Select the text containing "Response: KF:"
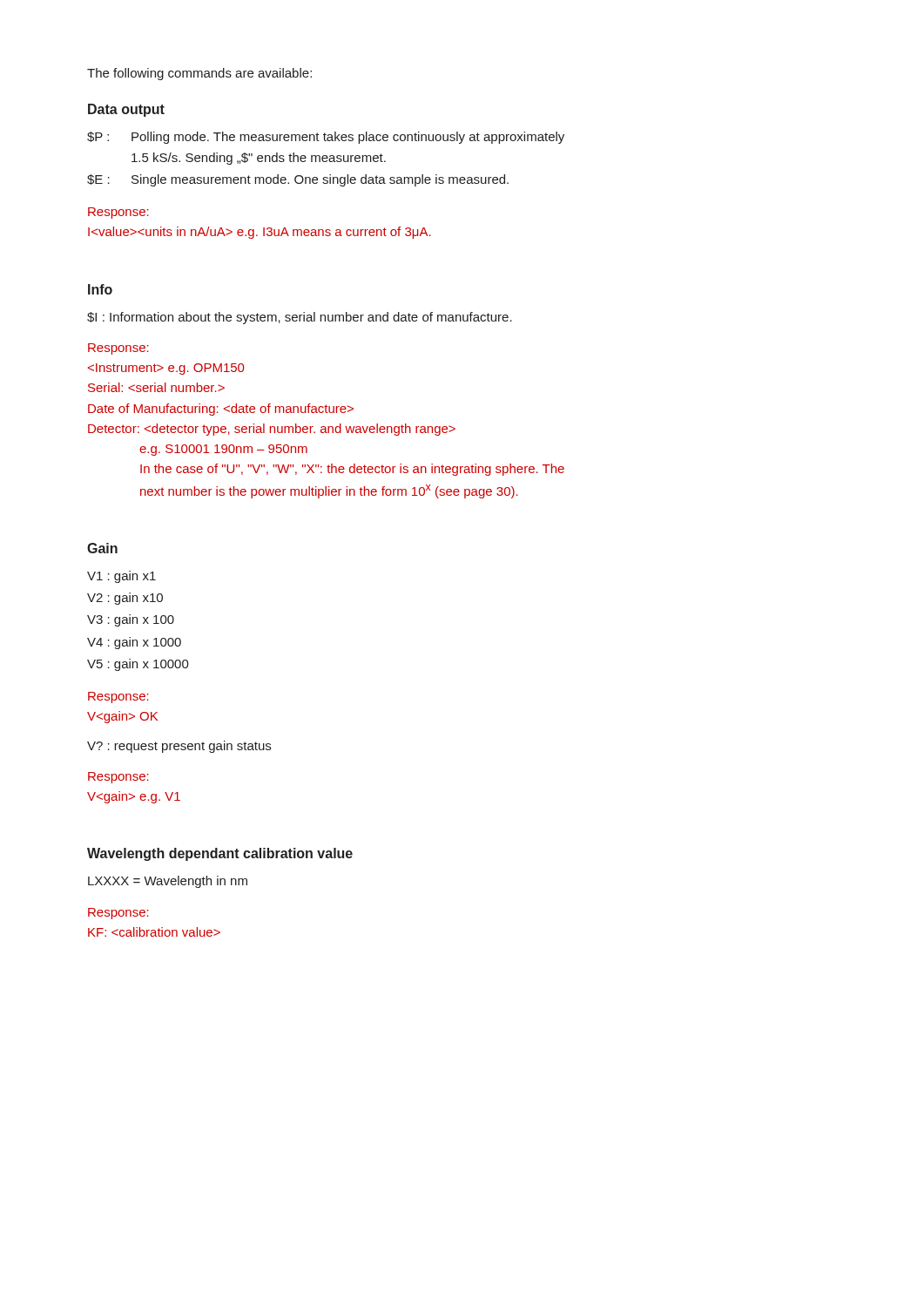 pyautogui.click(x=154, y=922)
